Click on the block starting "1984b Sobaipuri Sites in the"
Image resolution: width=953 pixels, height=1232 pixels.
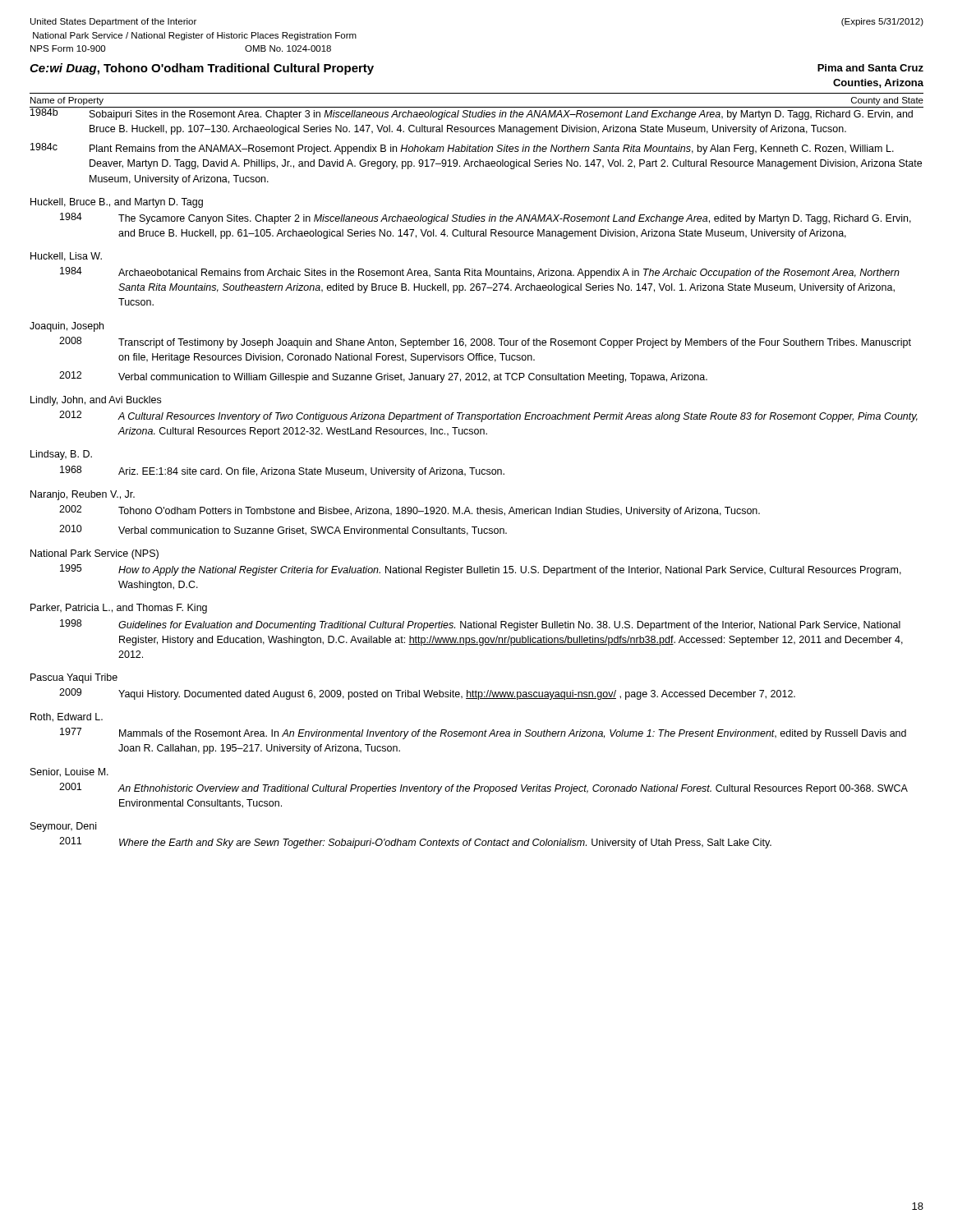tap(476, 122)
